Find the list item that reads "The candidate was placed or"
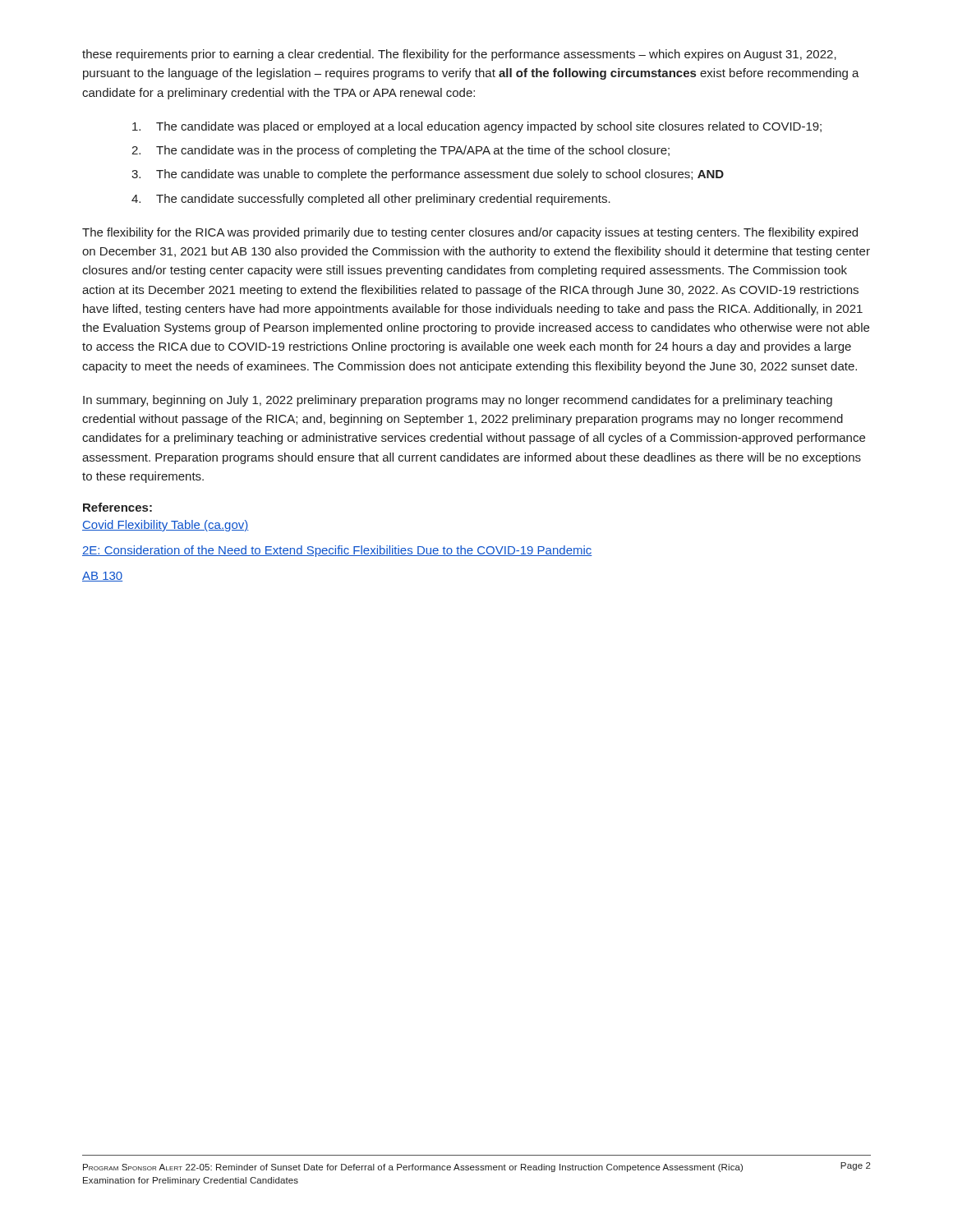This screenshot has width=953, height=1232. tap(477, 126)
